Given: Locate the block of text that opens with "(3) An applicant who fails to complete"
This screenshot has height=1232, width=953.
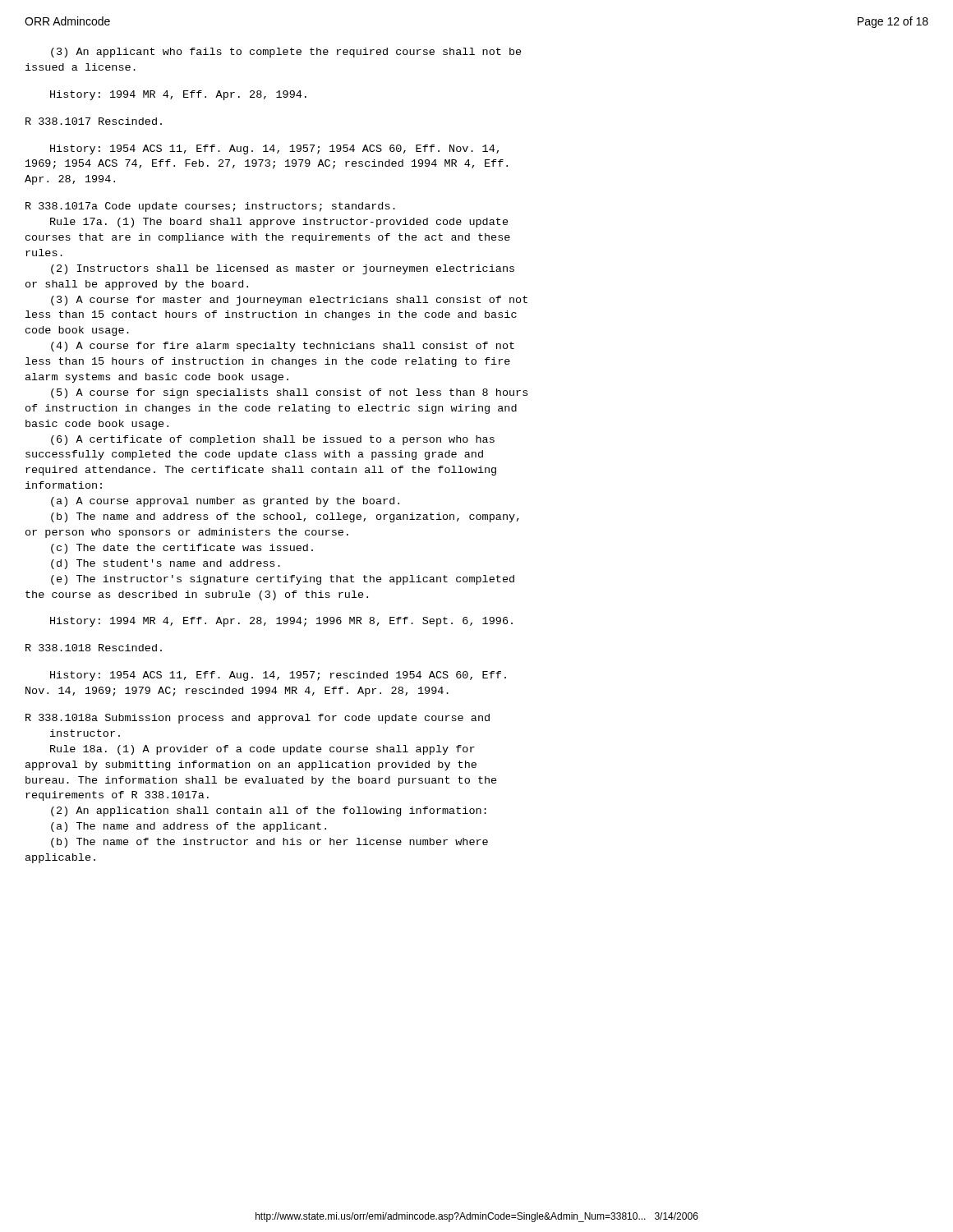Looking at the screenshot, I should pyautogui.click(x=286, y=53).
